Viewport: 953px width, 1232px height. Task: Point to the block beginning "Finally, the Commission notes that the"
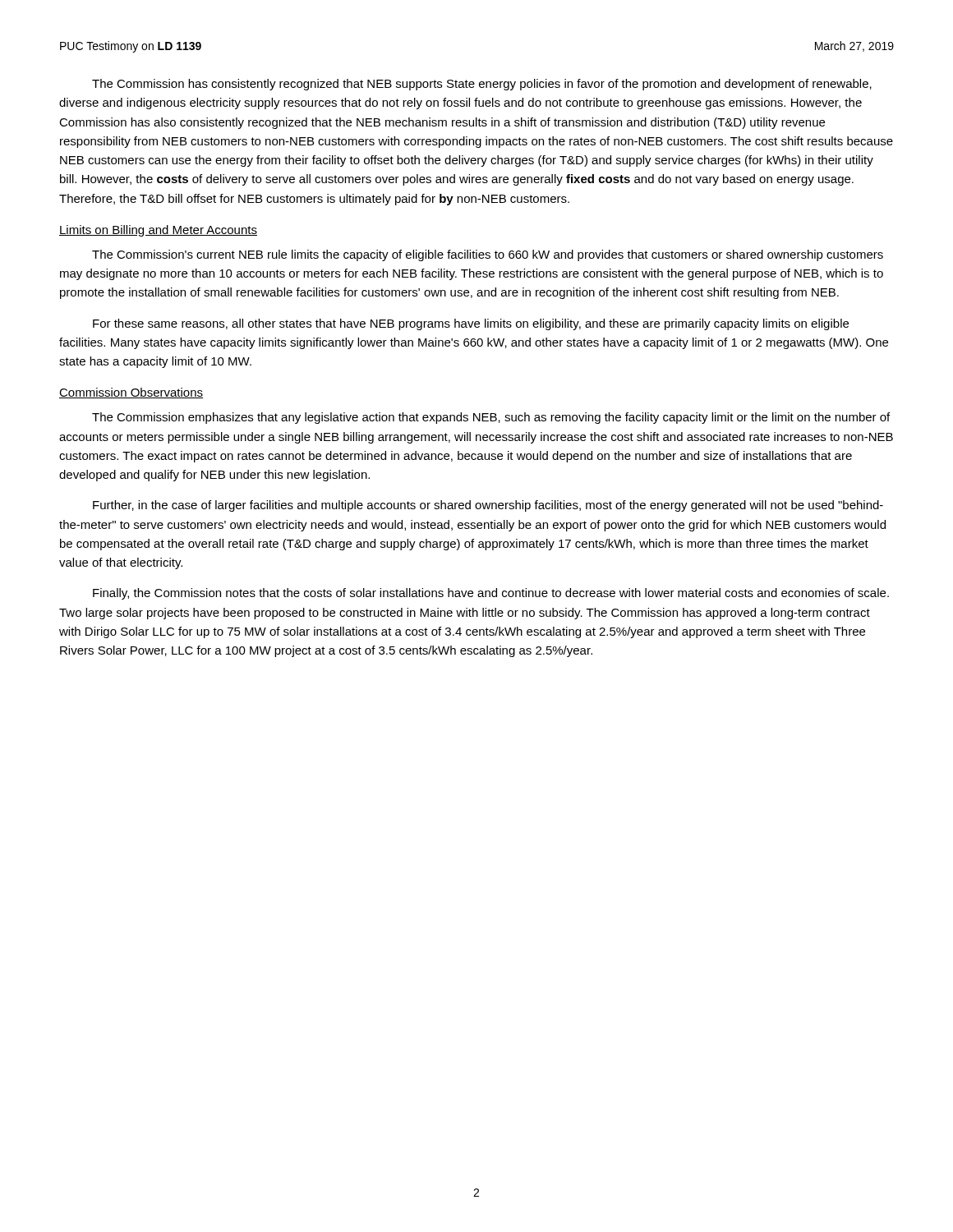pos(474,621)
